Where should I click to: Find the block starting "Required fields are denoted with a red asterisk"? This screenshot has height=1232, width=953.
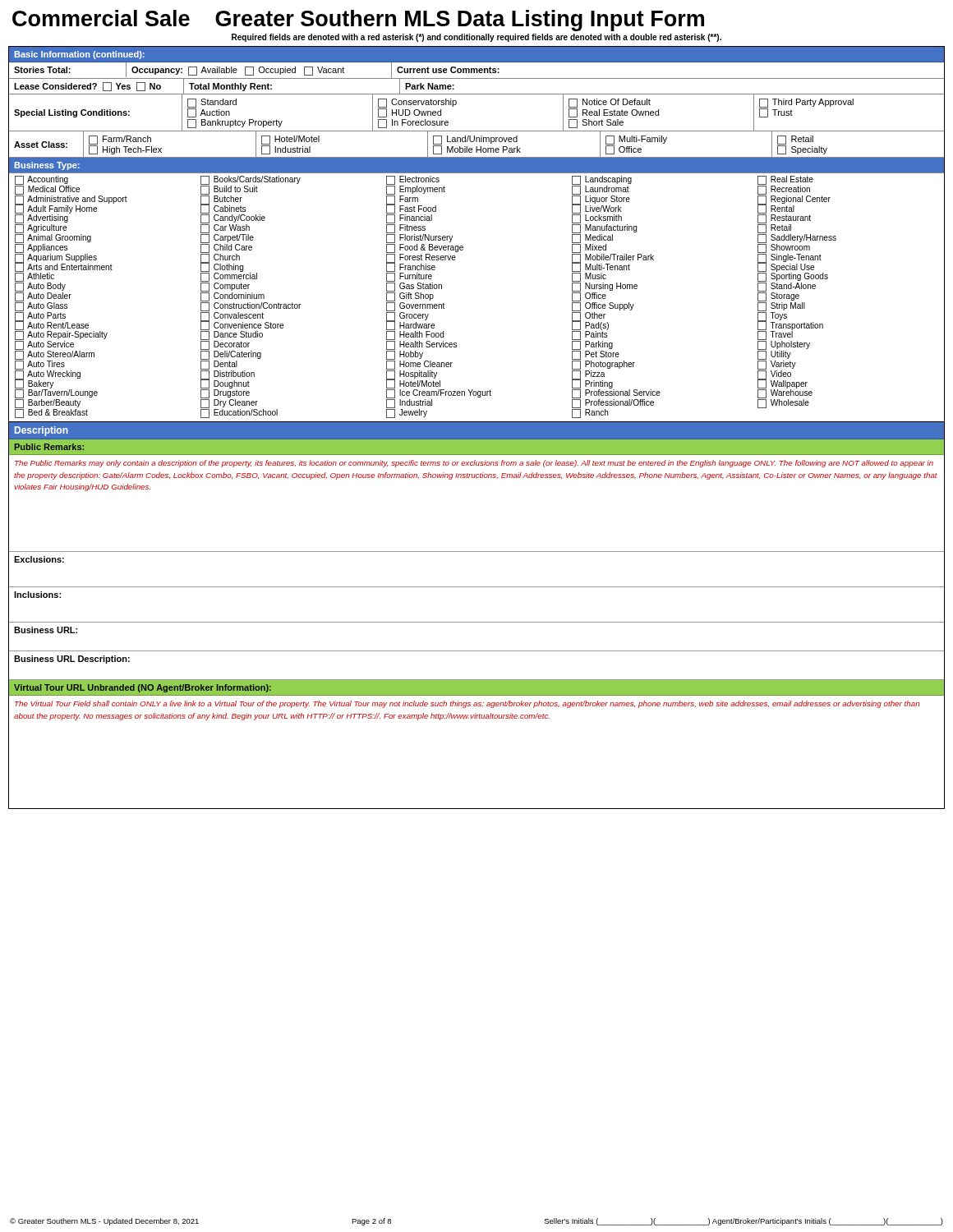(476, 37)
